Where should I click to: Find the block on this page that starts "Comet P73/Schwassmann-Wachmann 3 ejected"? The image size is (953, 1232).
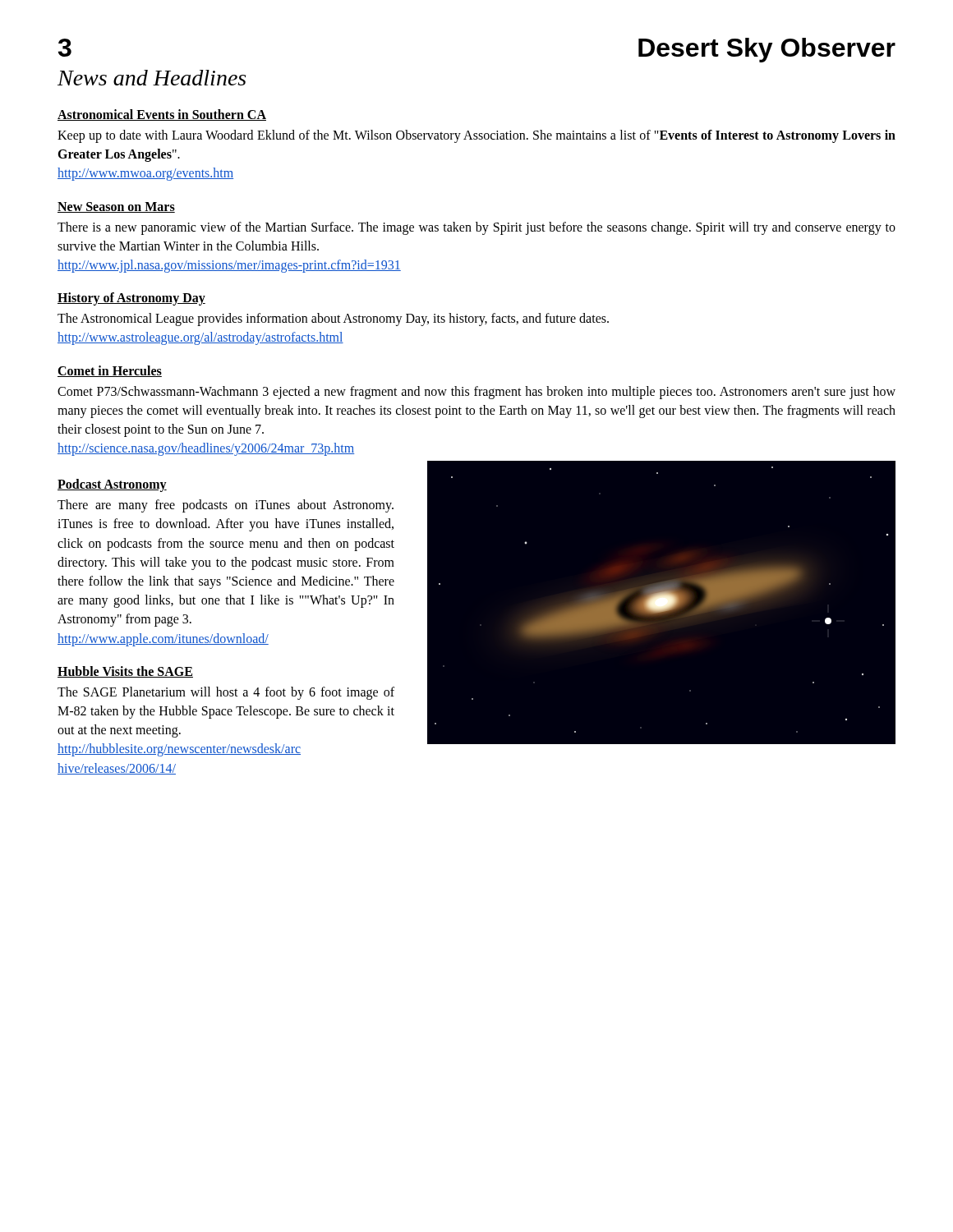476,420
